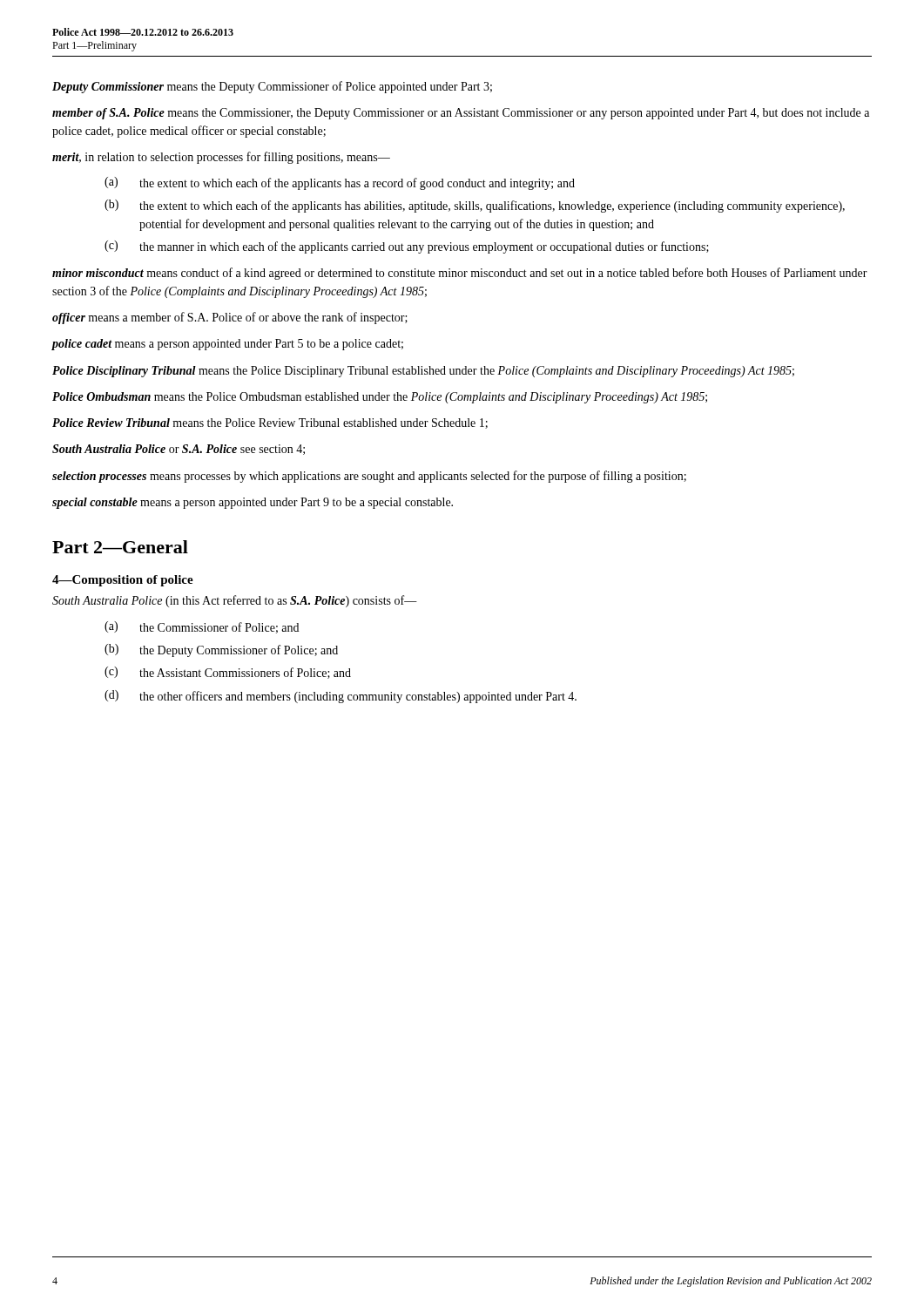Where is the passage that starts "member of S.A. Police means"?

pos(462,123)
